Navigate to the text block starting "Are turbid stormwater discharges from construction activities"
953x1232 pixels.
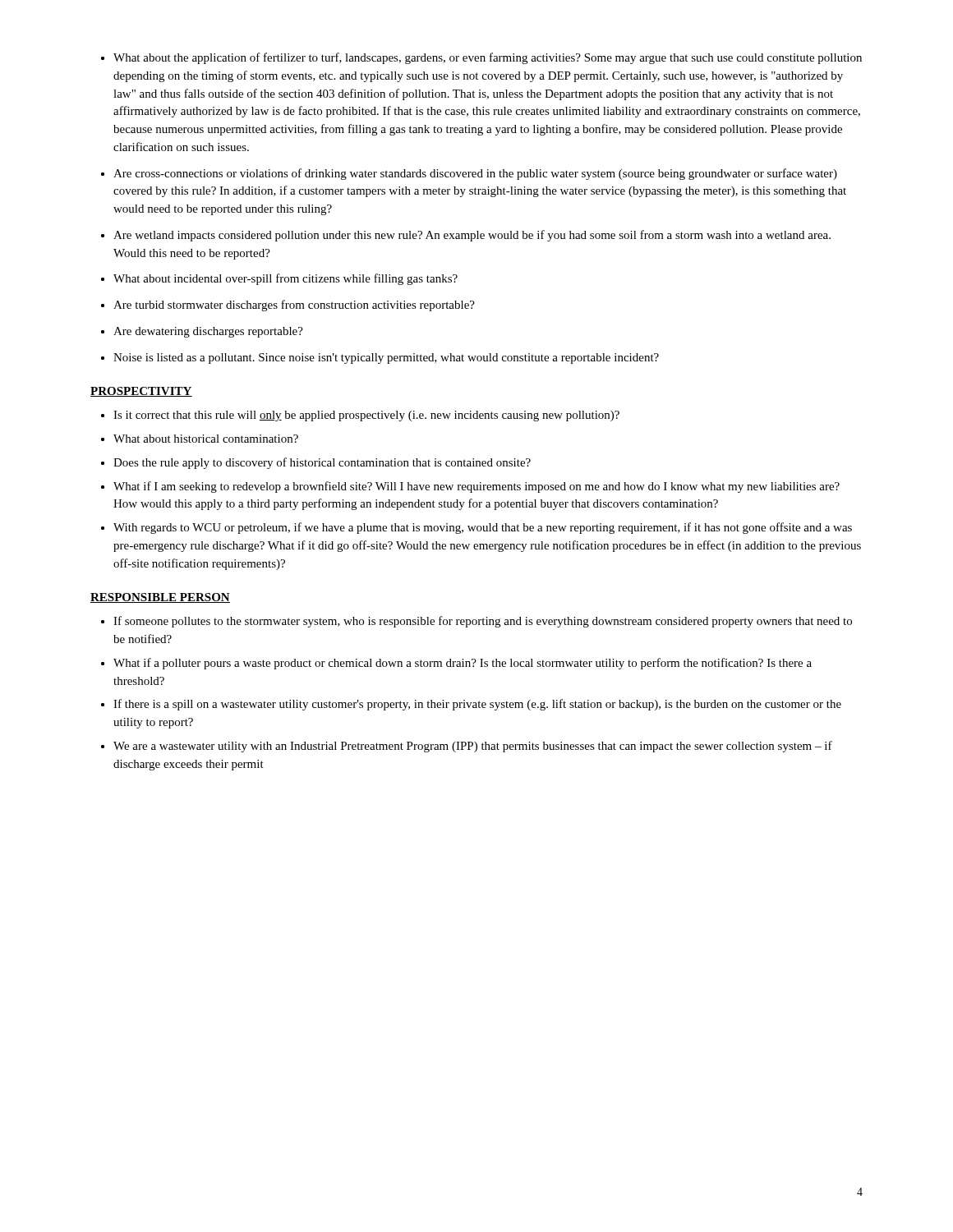point(294,306)
